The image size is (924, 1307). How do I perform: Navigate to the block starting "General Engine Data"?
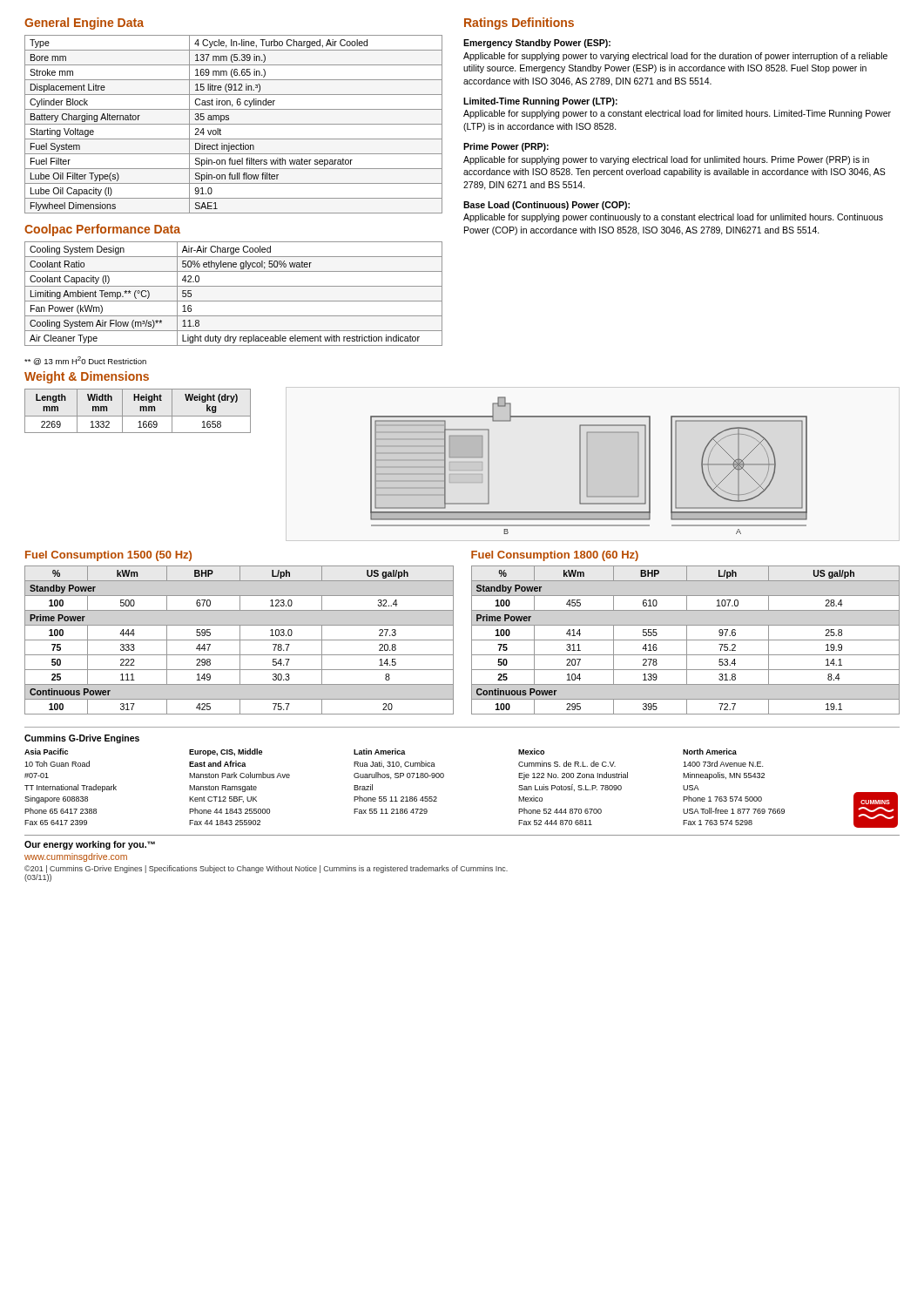84,23
